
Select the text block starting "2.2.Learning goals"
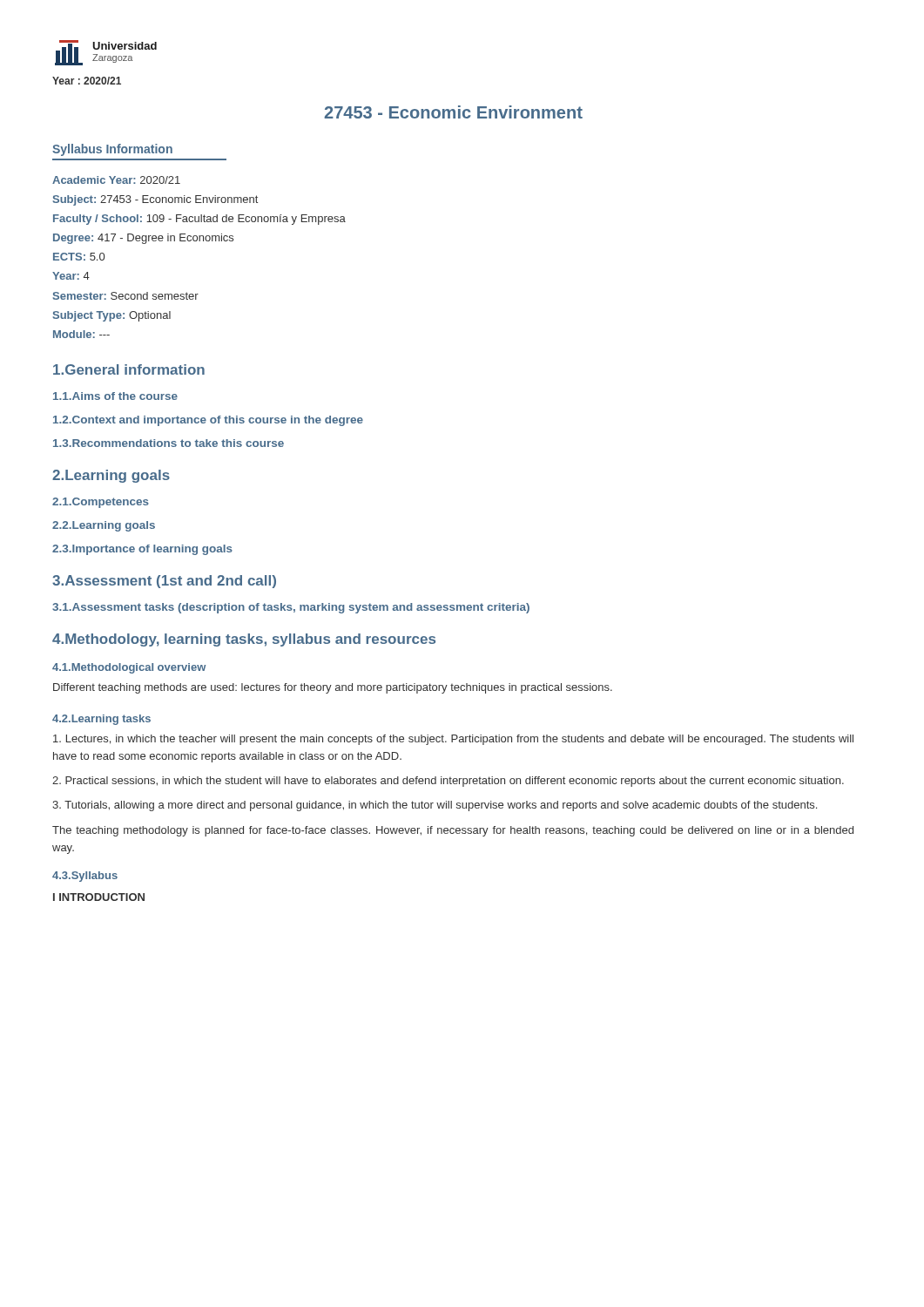tap(104, 525)
